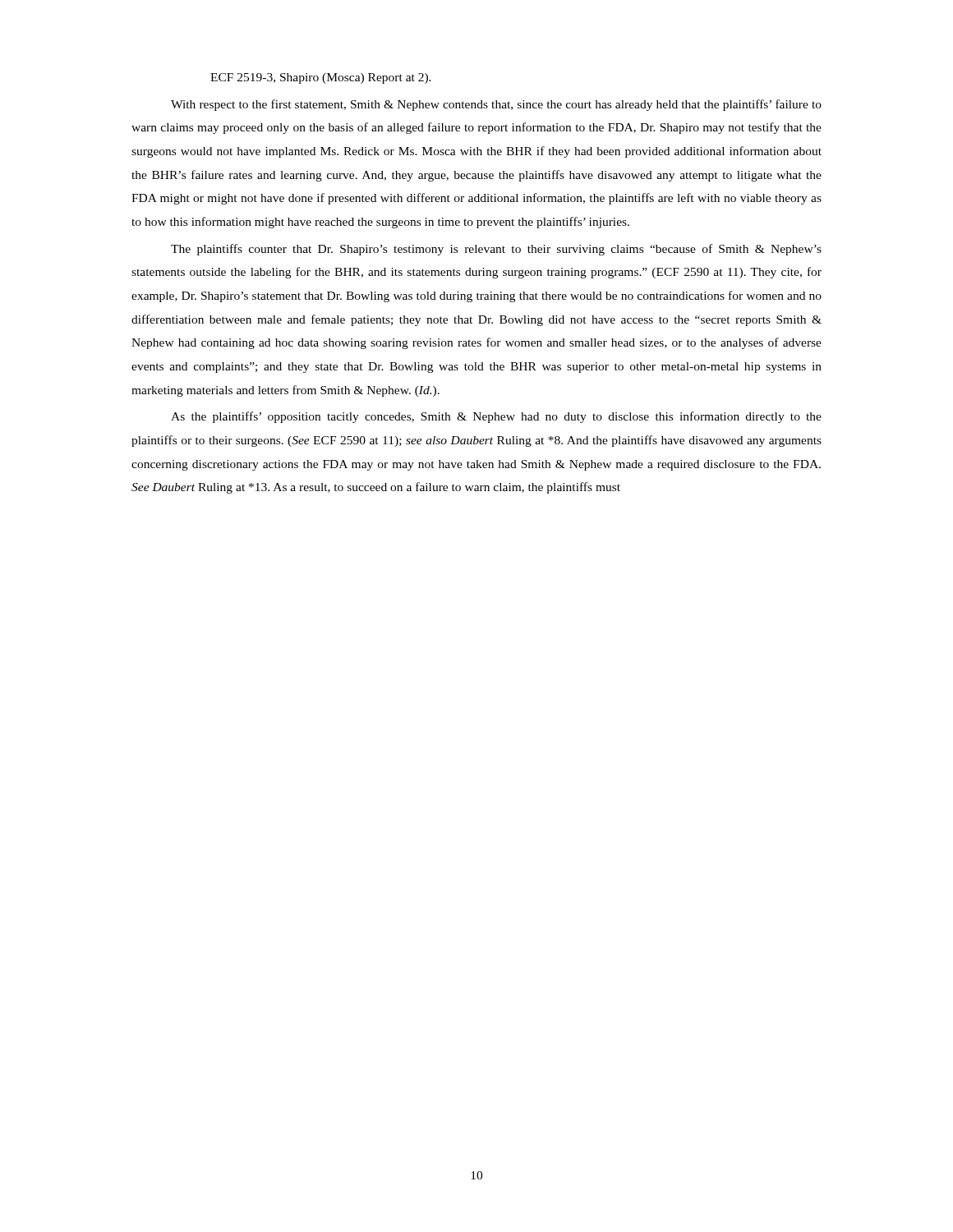Locate the text block starting "With respect to"
Screen dimensions: 1232x953
pos(476,163)
